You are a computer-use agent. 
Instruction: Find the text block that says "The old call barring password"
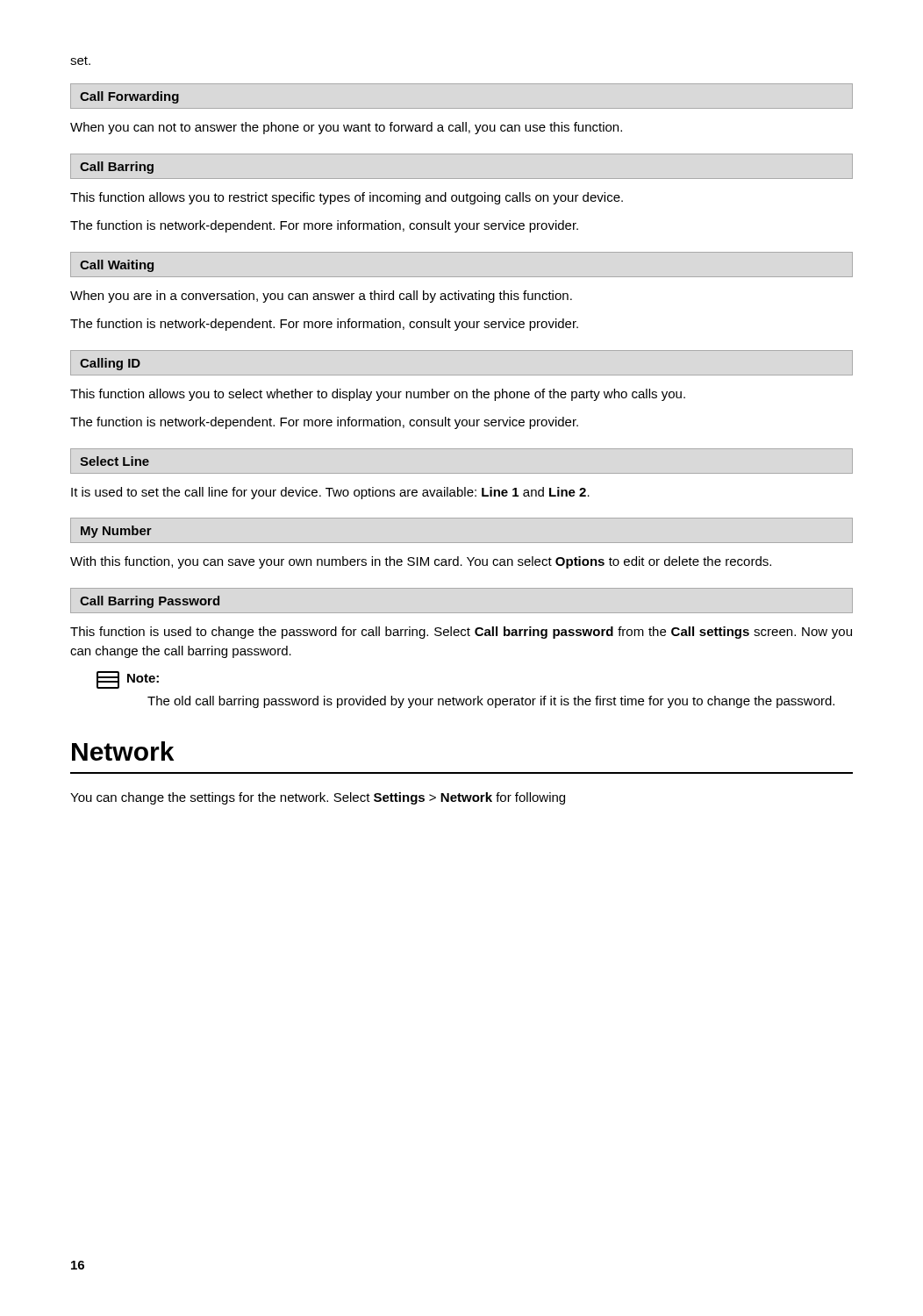(492, 700)
